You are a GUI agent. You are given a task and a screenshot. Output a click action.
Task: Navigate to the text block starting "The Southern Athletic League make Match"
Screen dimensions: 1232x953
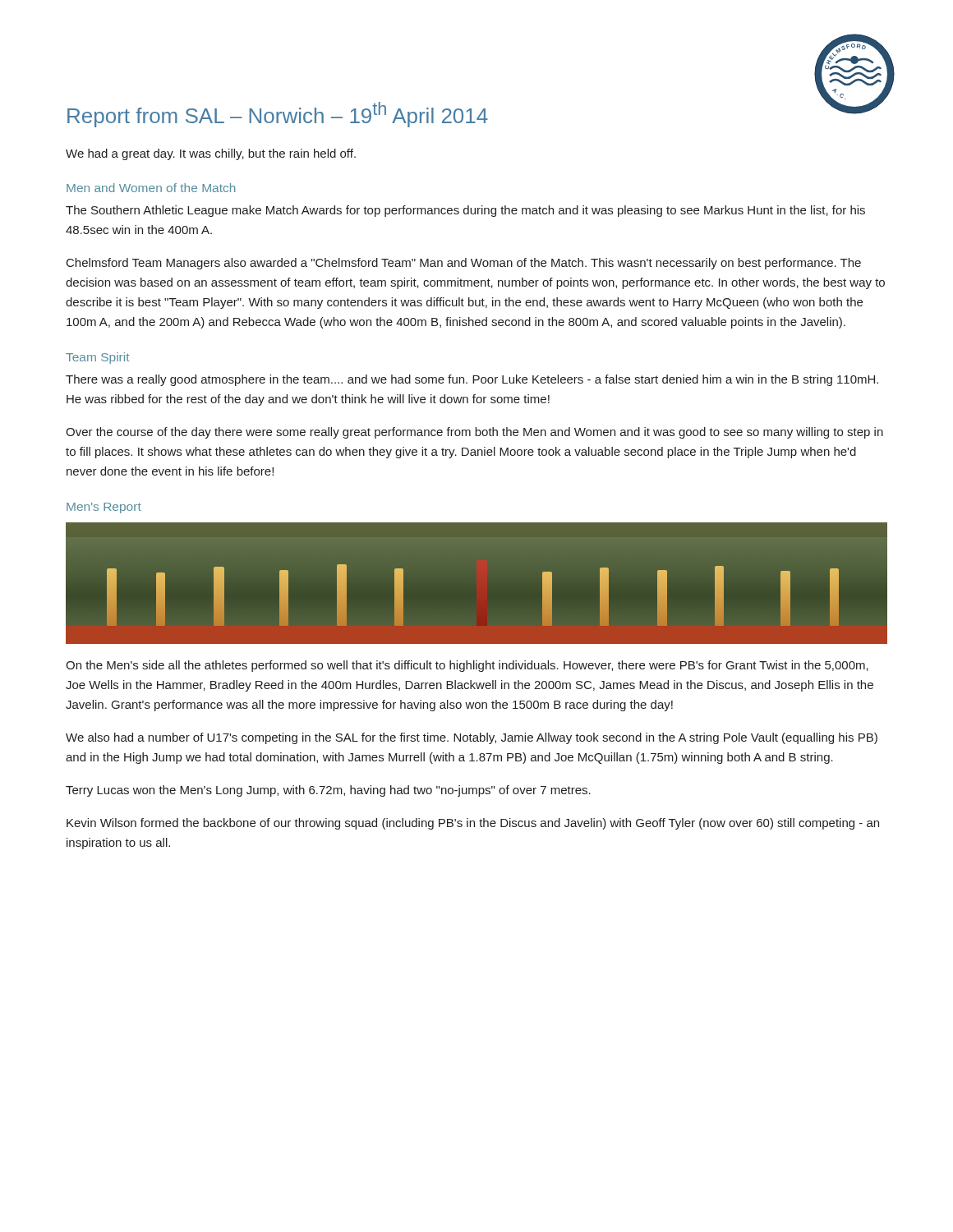[466, 220]
